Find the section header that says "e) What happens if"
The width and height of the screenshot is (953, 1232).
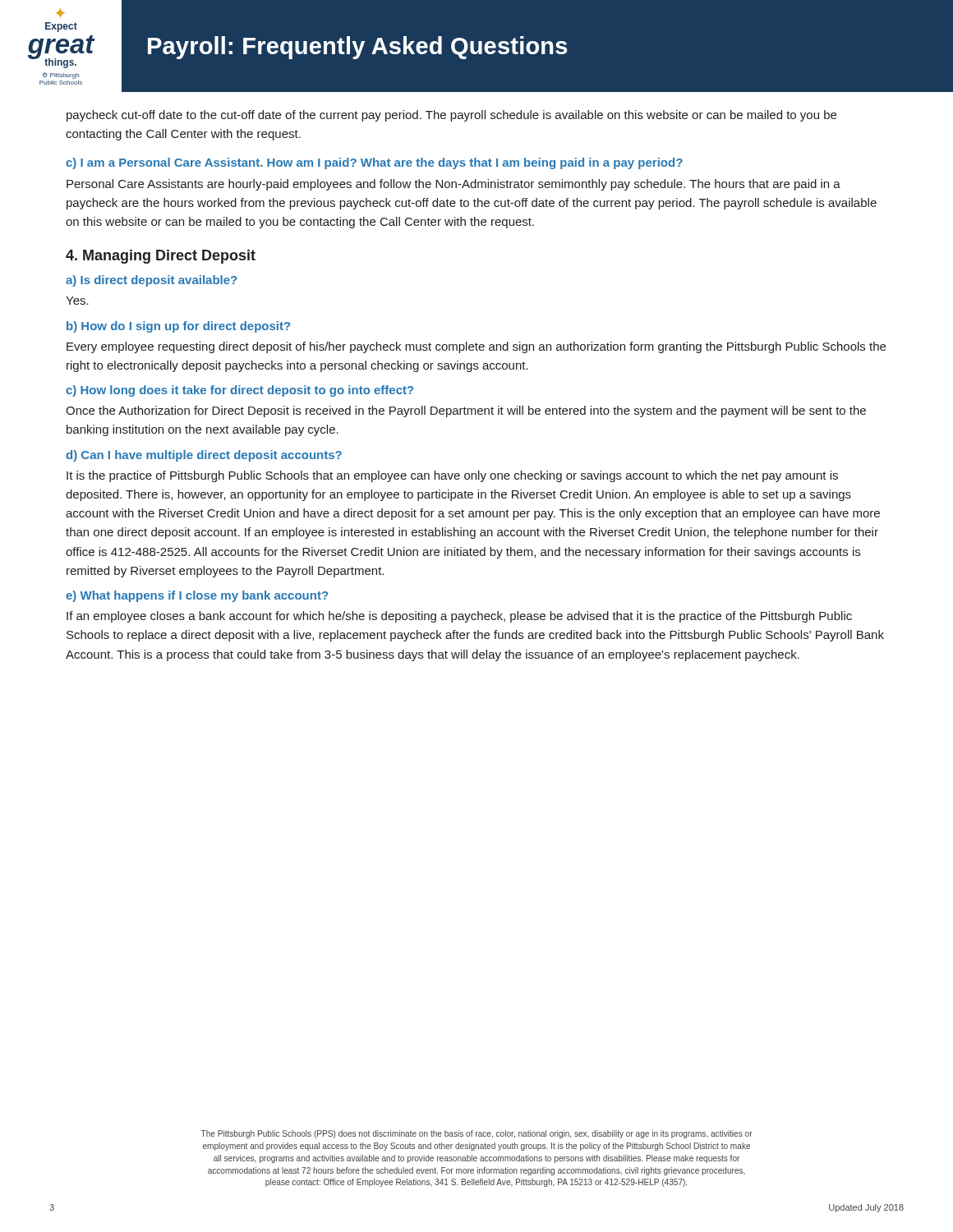pyautogui.click(x=197, y=595)
